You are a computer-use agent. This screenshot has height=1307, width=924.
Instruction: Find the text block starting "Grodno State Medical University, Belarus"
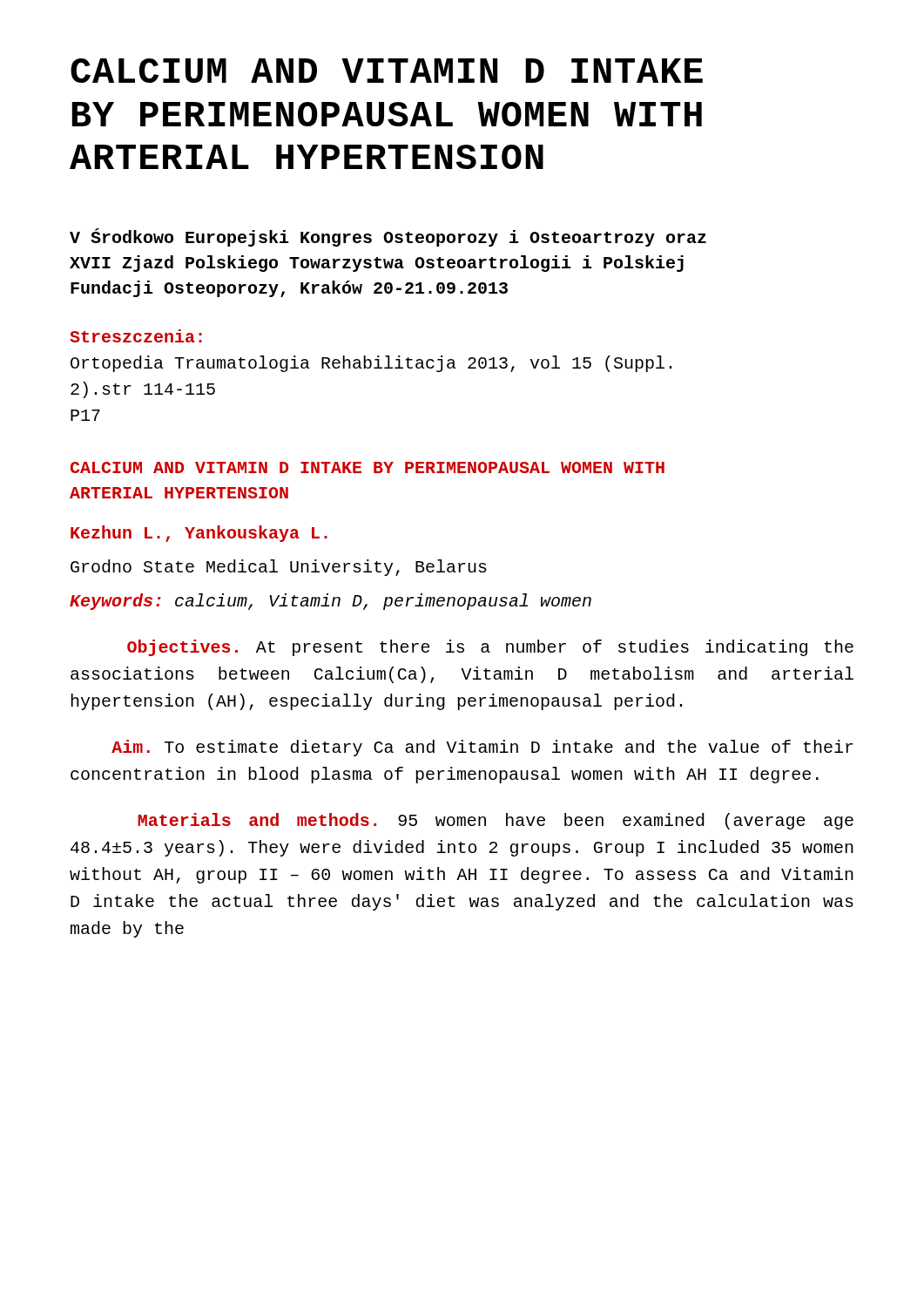pos(462,567)
